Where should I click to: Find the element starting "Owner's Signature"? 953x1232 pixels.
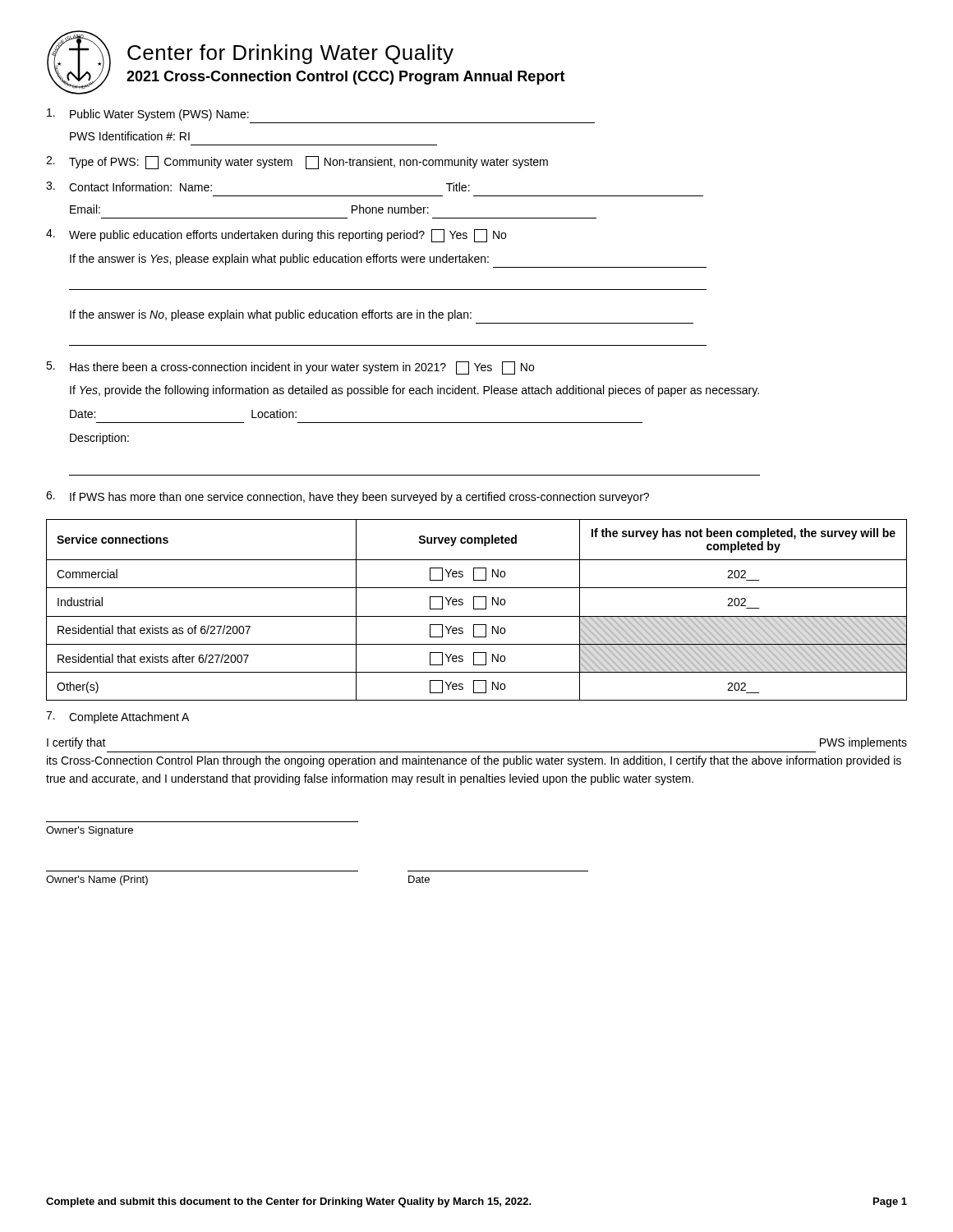[x=90, y=830]
